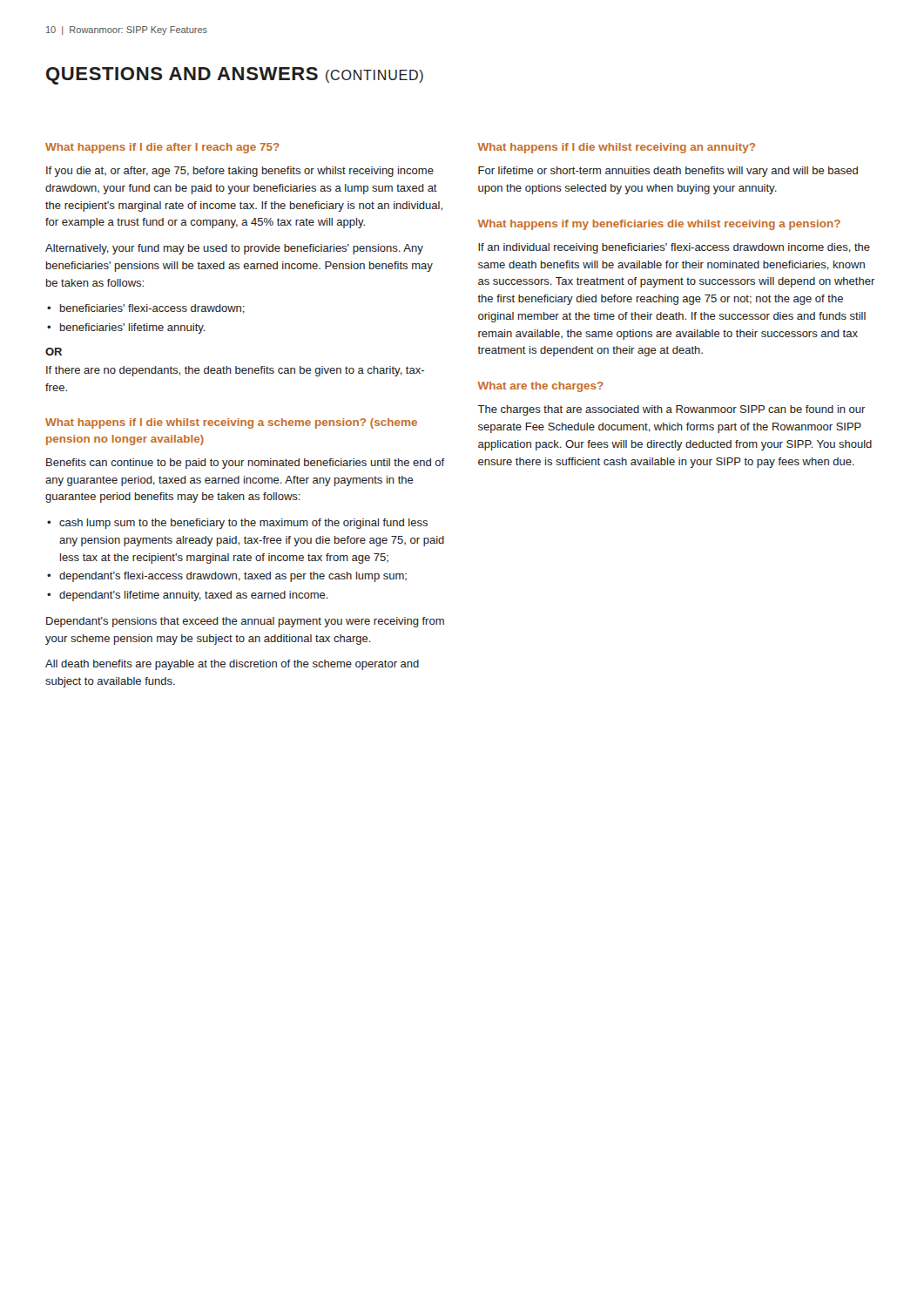
Task: Where is the passage that starts "If you die at, or after,"?
Action: 244,196
